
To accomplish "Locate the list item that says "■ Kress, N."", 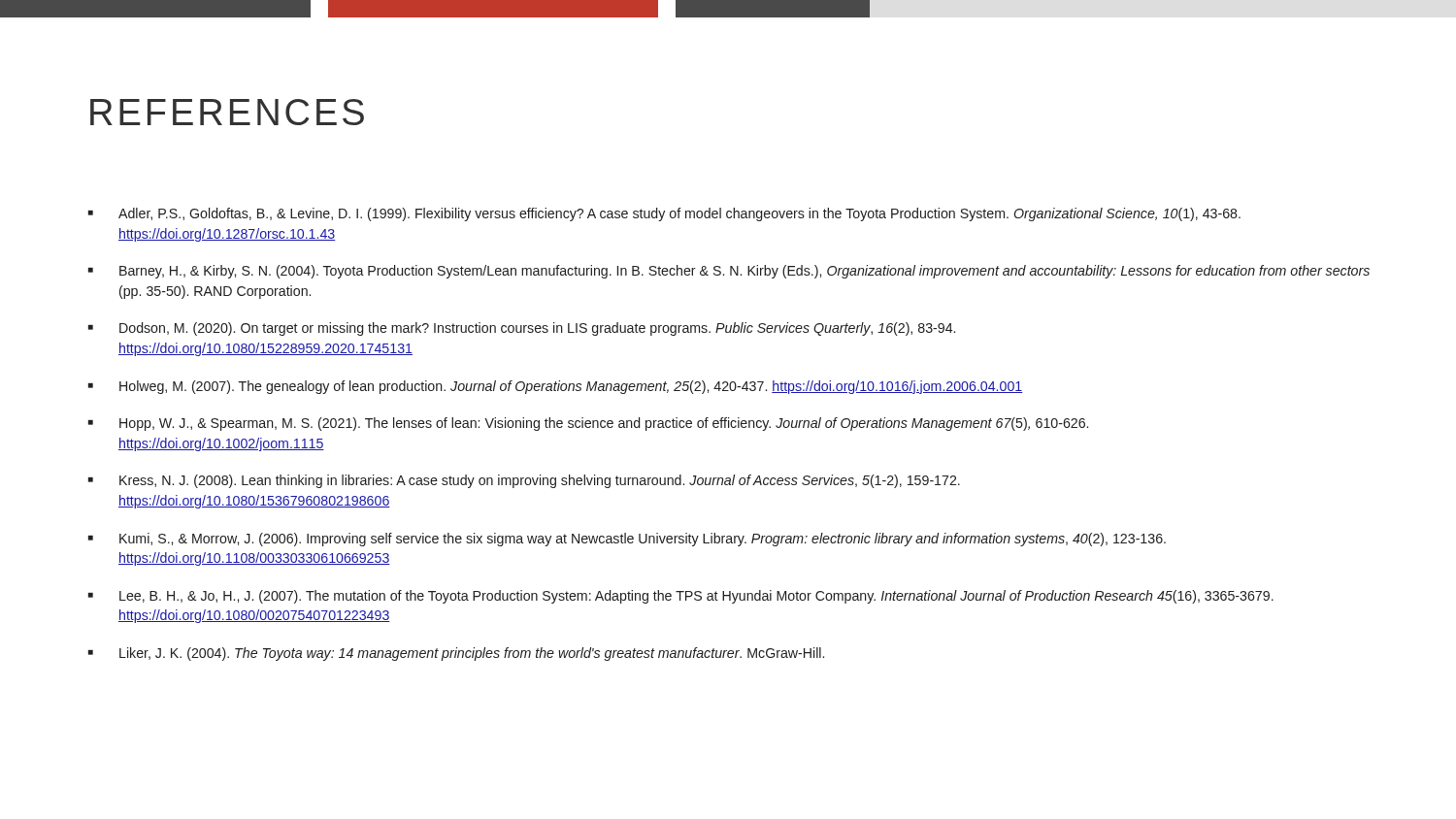I will tap(733, 491).
